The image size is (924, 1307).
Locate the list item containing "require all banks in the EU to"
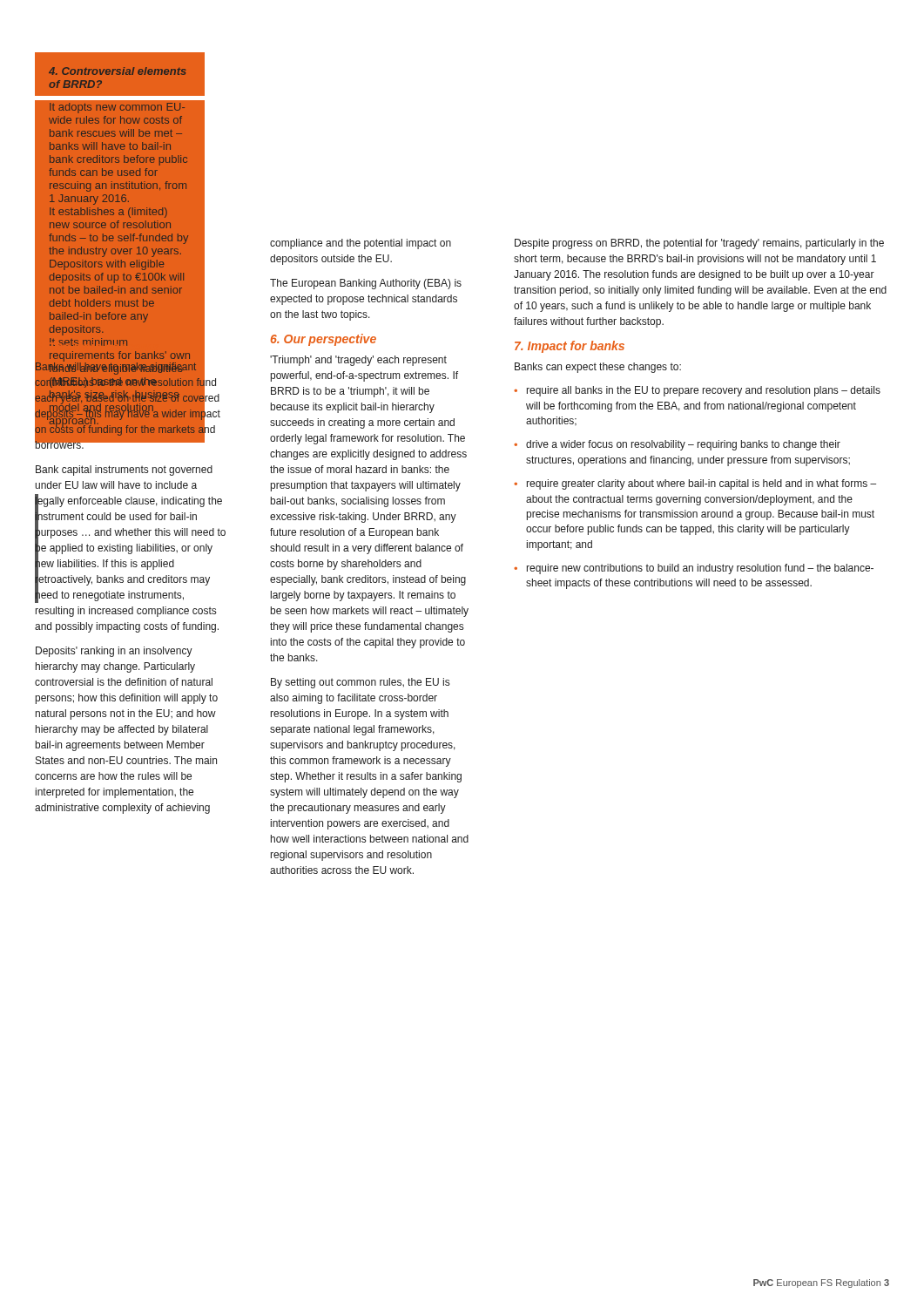click(703, 406)
